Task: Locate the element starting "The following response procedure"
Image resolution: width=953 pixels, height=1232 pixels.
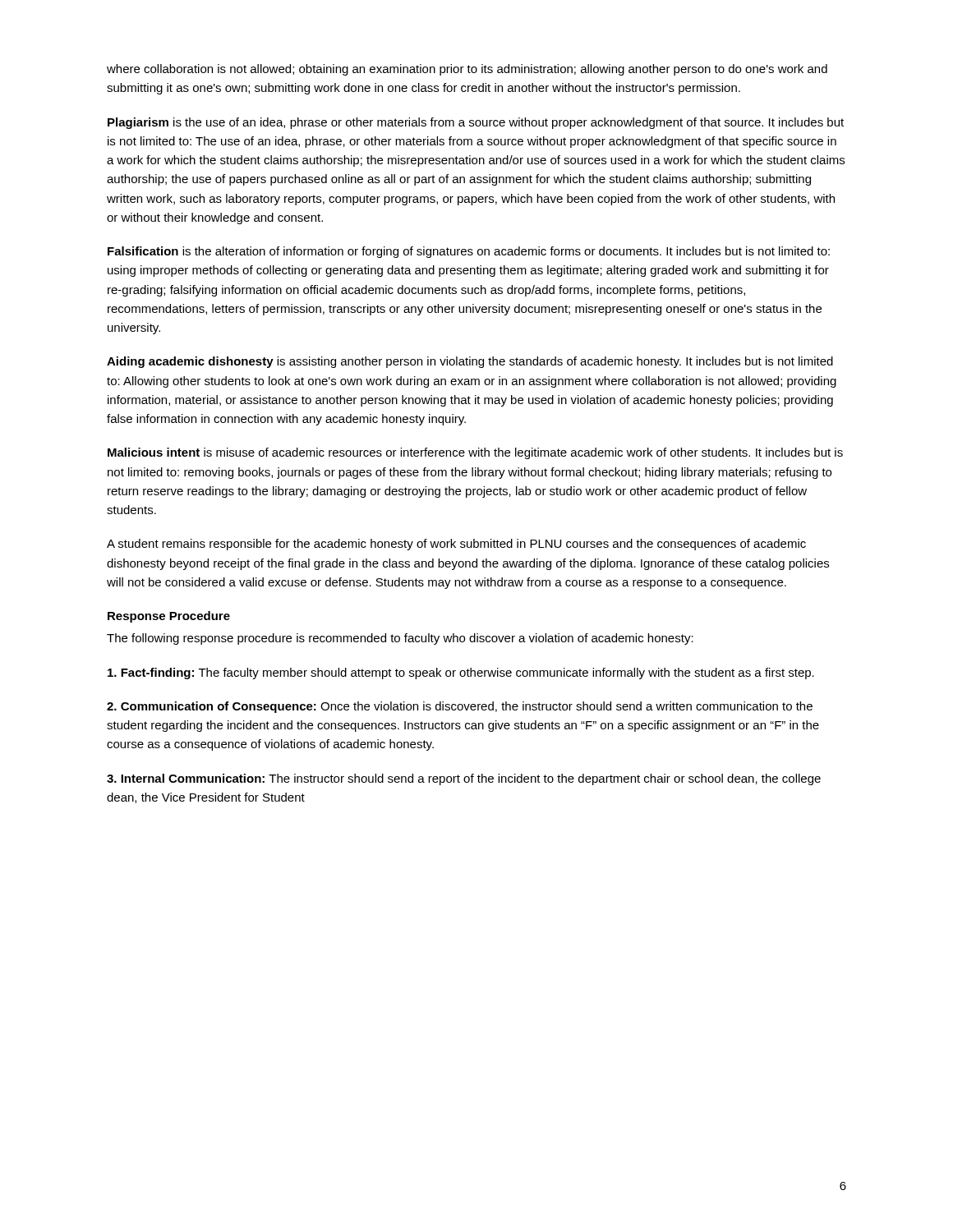Action: (400, 638)
